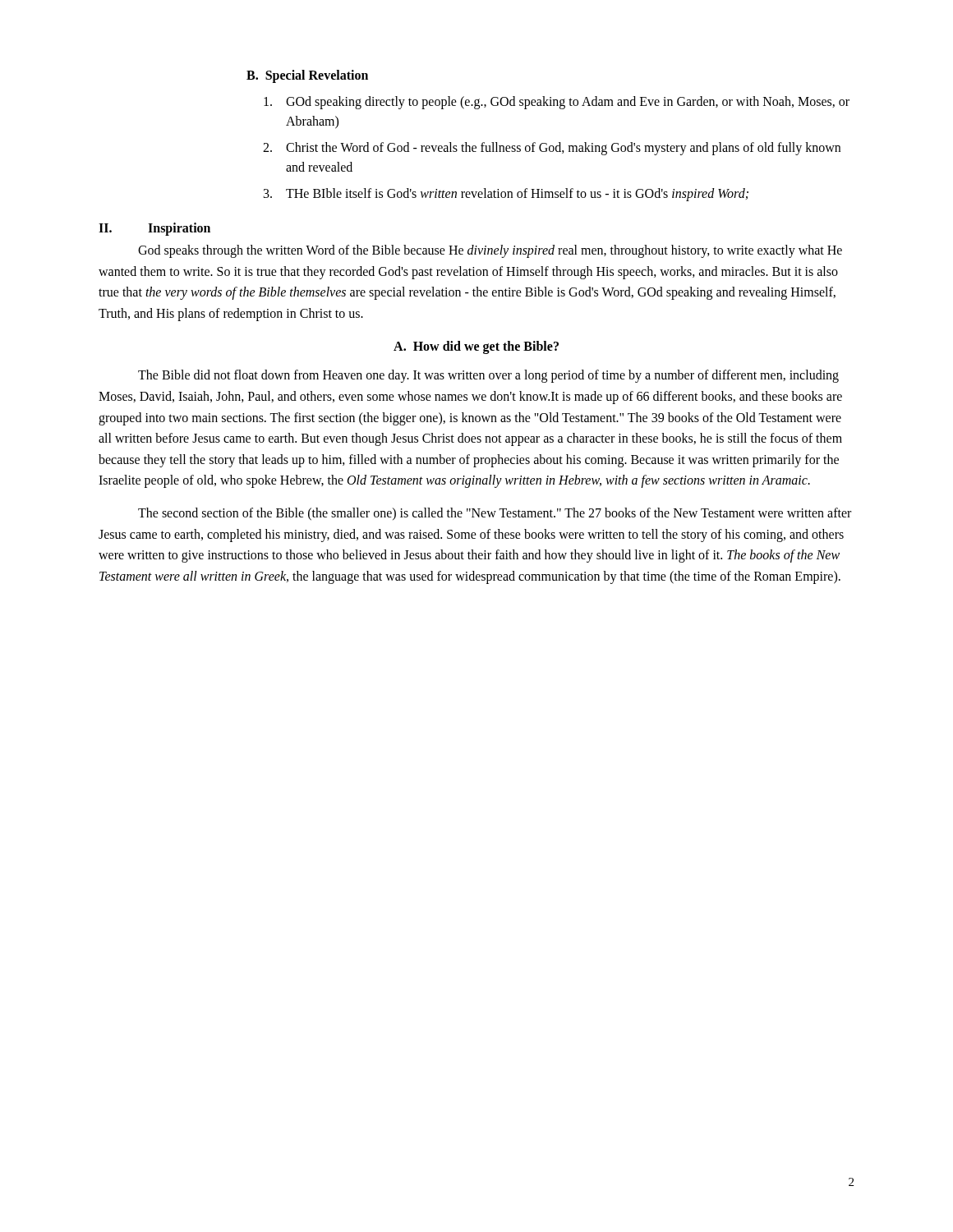Click the passage that begins "2. Christ the Word of God - reveals"
Image resolution: width=953 pixels, height=1232 pixels.
coord(559,158)
